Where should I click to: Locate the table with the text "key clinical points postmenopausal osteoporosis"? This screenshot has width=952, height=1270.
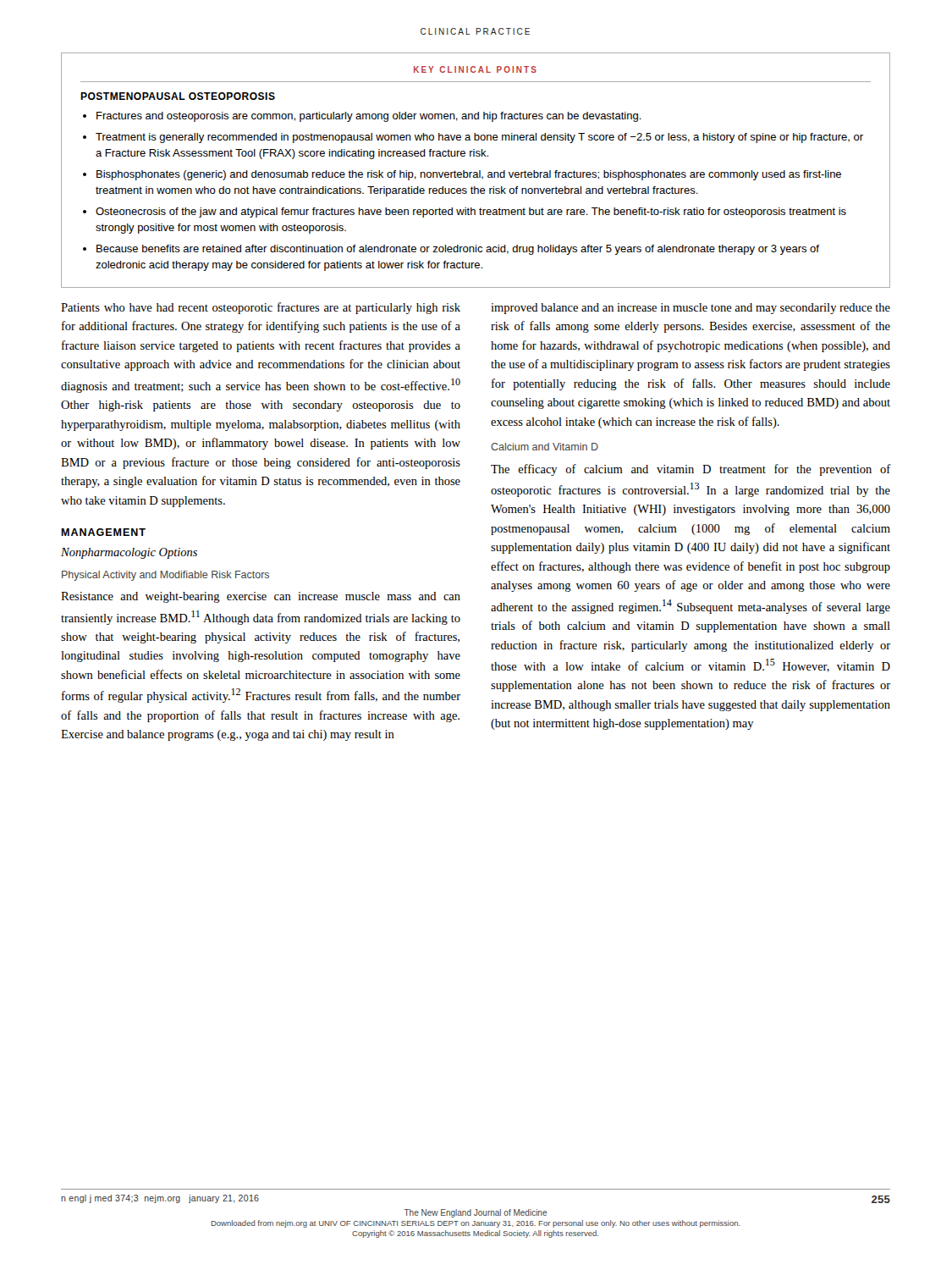click(476, 170)
